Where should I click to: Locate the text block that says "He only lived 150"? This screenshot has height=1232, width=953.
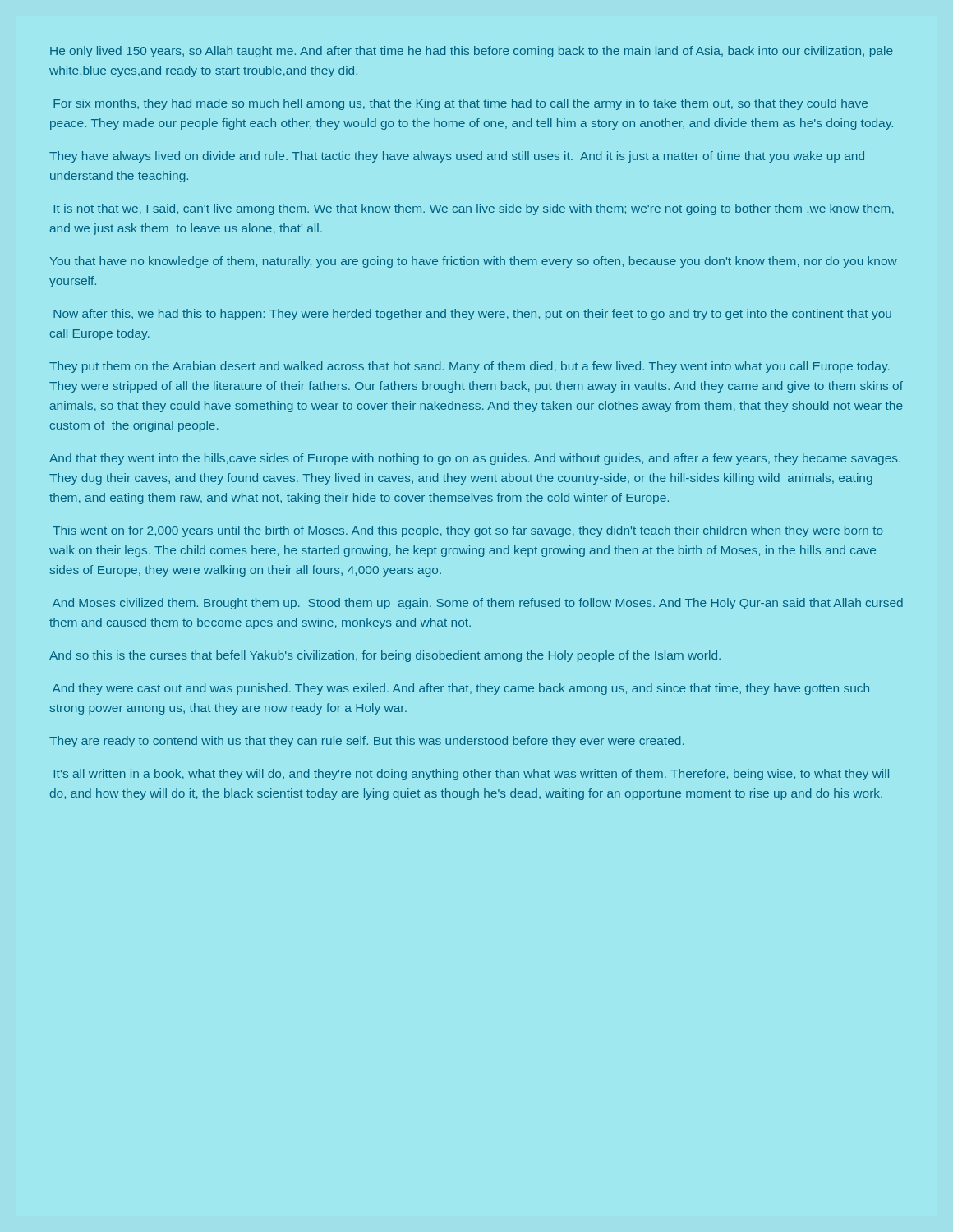471,60
